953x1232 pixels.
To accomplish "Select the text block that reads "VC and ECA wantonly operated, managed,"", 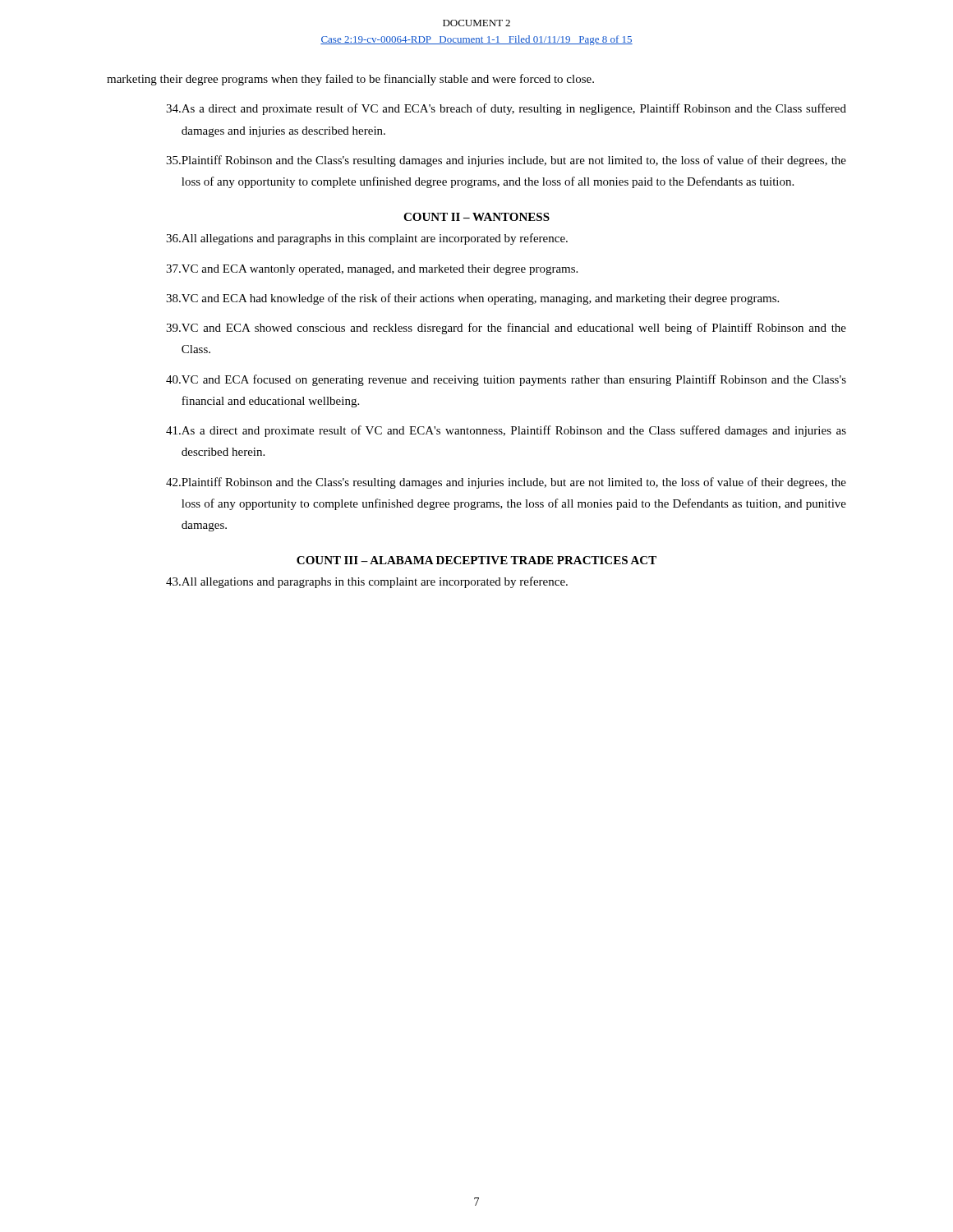I will click(476, 268).
